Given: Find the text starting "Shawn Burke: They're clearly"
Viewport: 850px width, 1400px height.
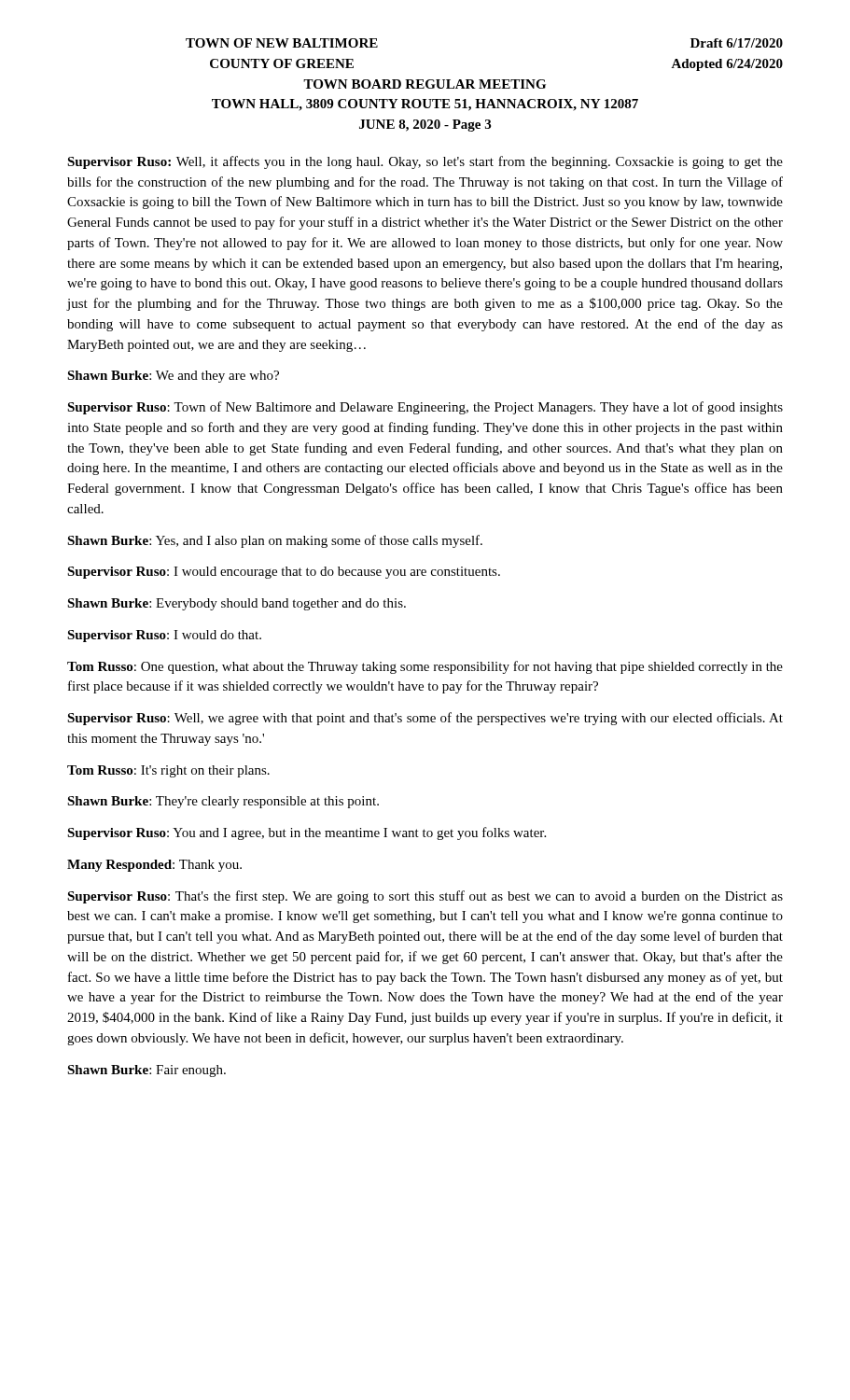Looking at the screenshot, I should (x=223, y=801).
